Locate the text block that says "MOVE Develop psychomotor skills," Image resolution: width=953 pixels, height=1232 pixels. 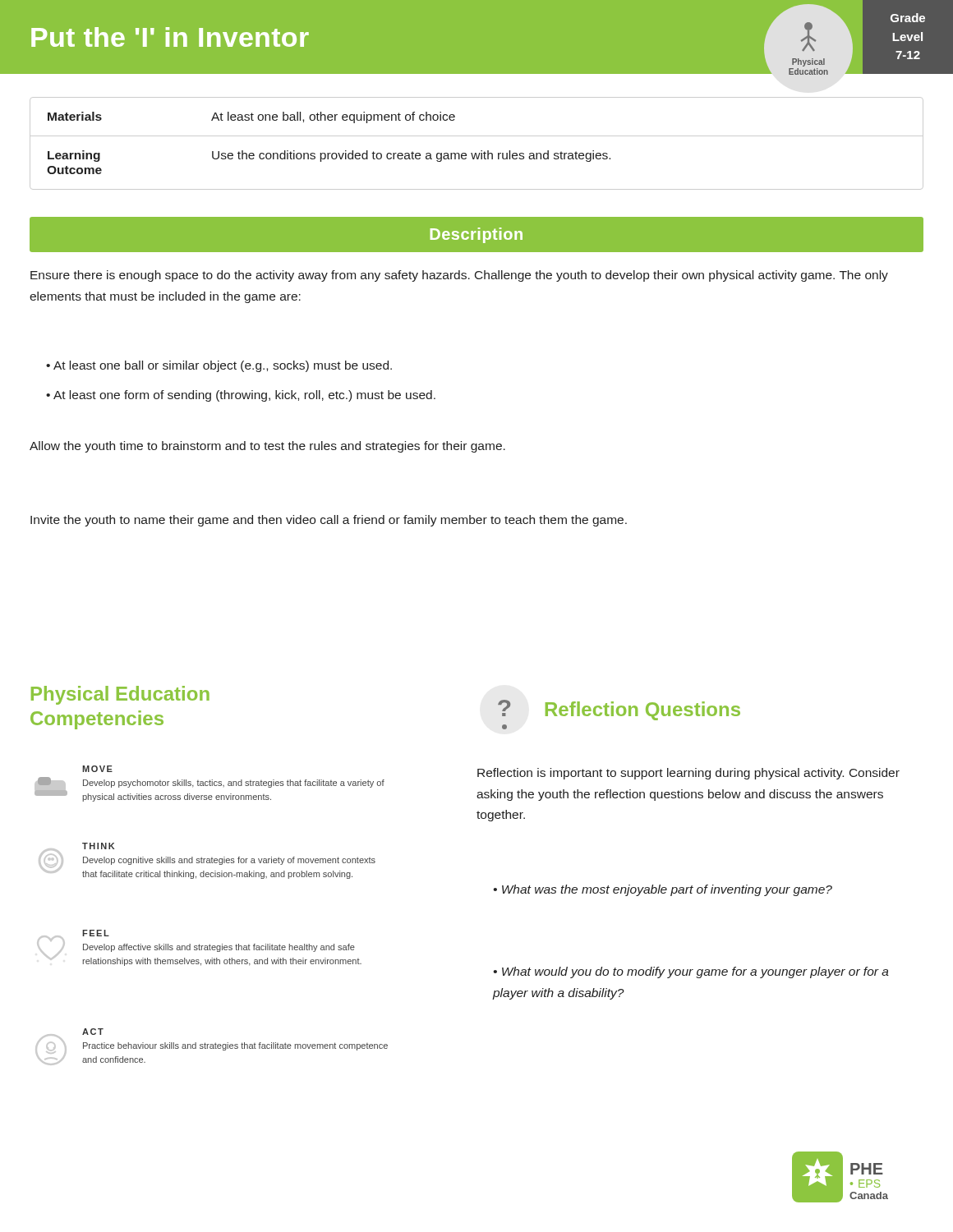(x=210, y=786)
